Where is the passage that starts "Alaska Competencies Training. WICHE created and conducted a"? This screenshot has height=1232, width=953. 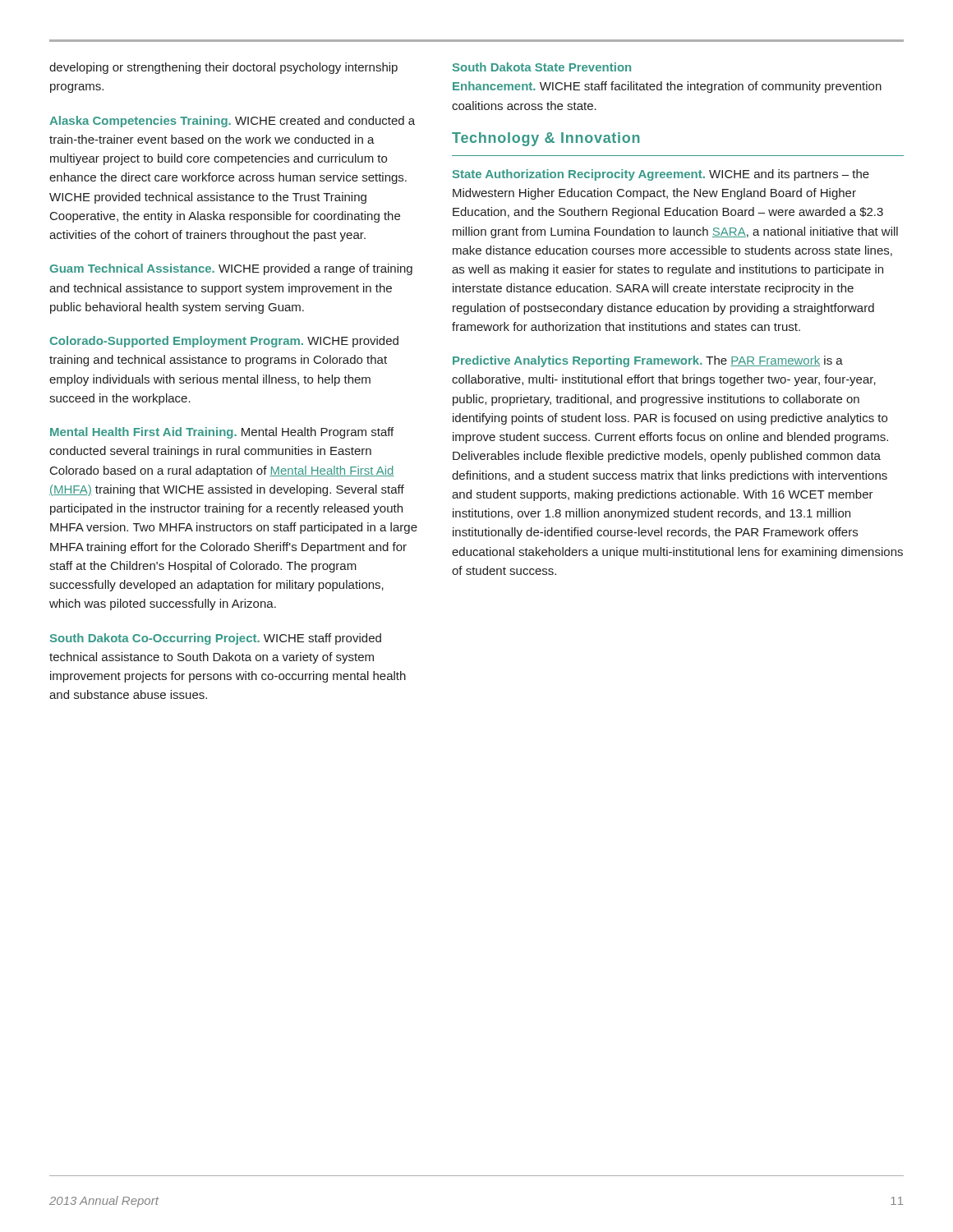tap(232, 177)
